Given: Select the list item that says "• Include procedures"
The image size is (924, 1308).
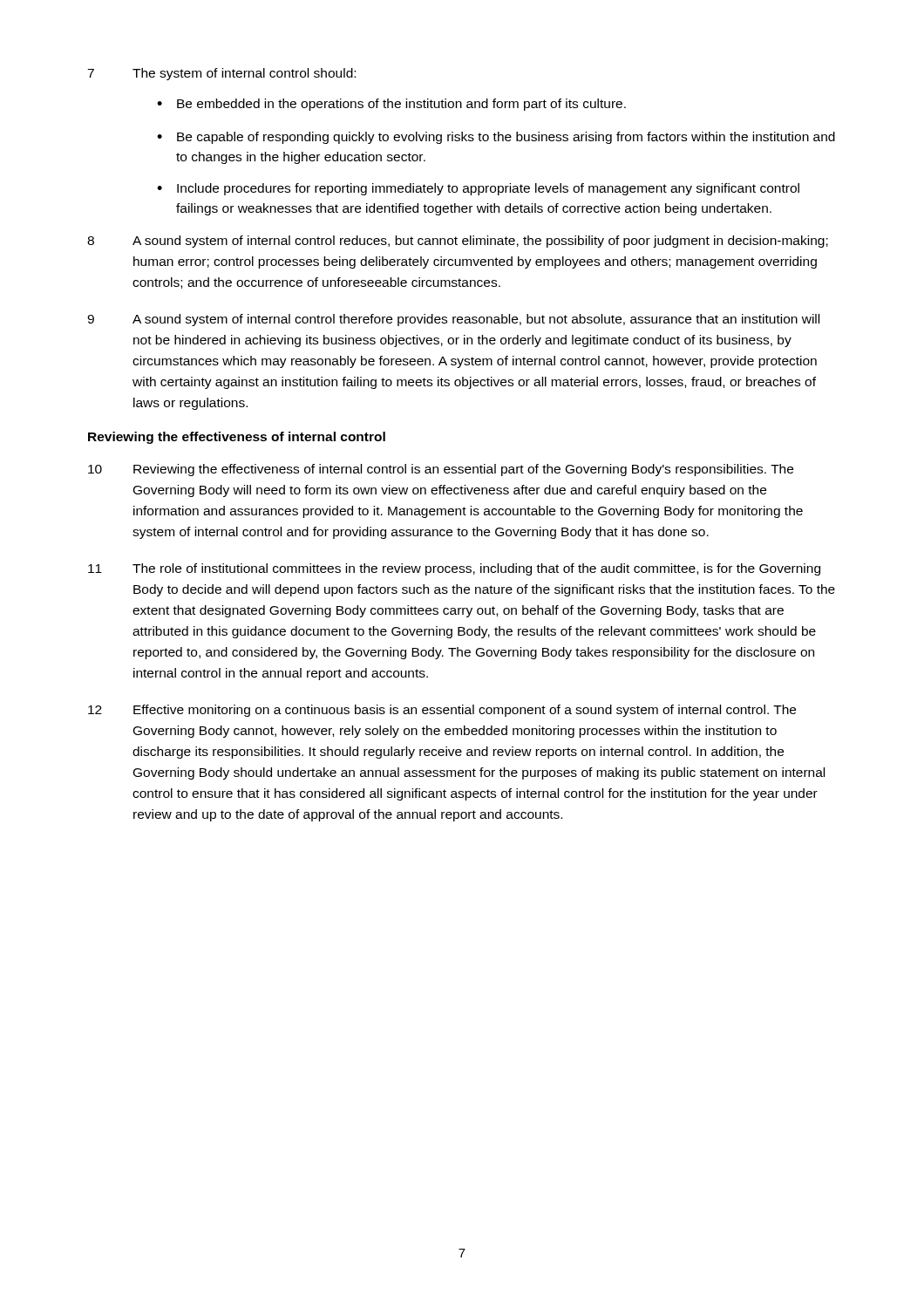Looking at the screenshot, I should 497,198.
